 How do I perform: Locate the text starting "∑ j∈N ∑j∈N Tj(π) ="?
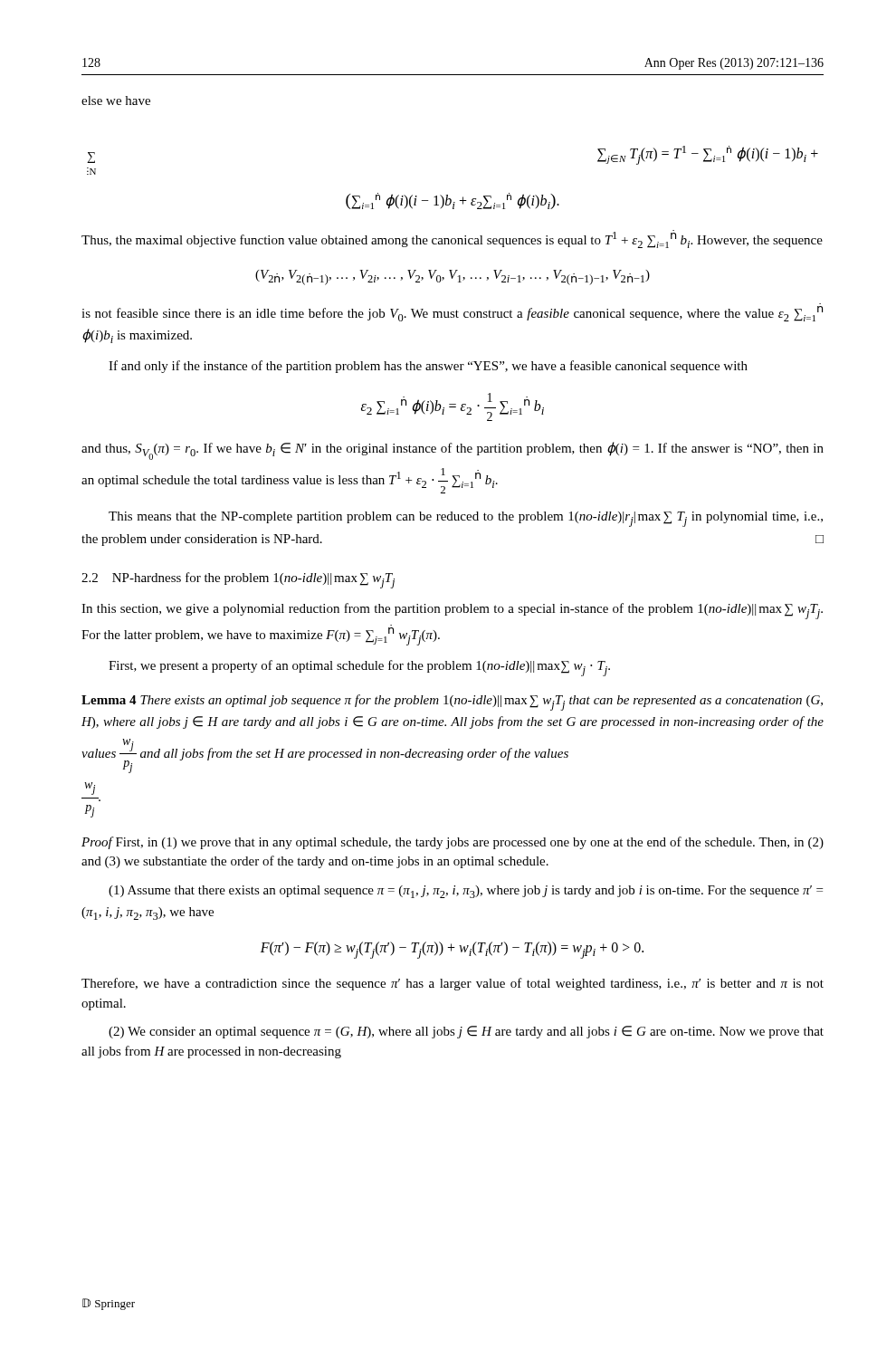click(x=91, y=155)
